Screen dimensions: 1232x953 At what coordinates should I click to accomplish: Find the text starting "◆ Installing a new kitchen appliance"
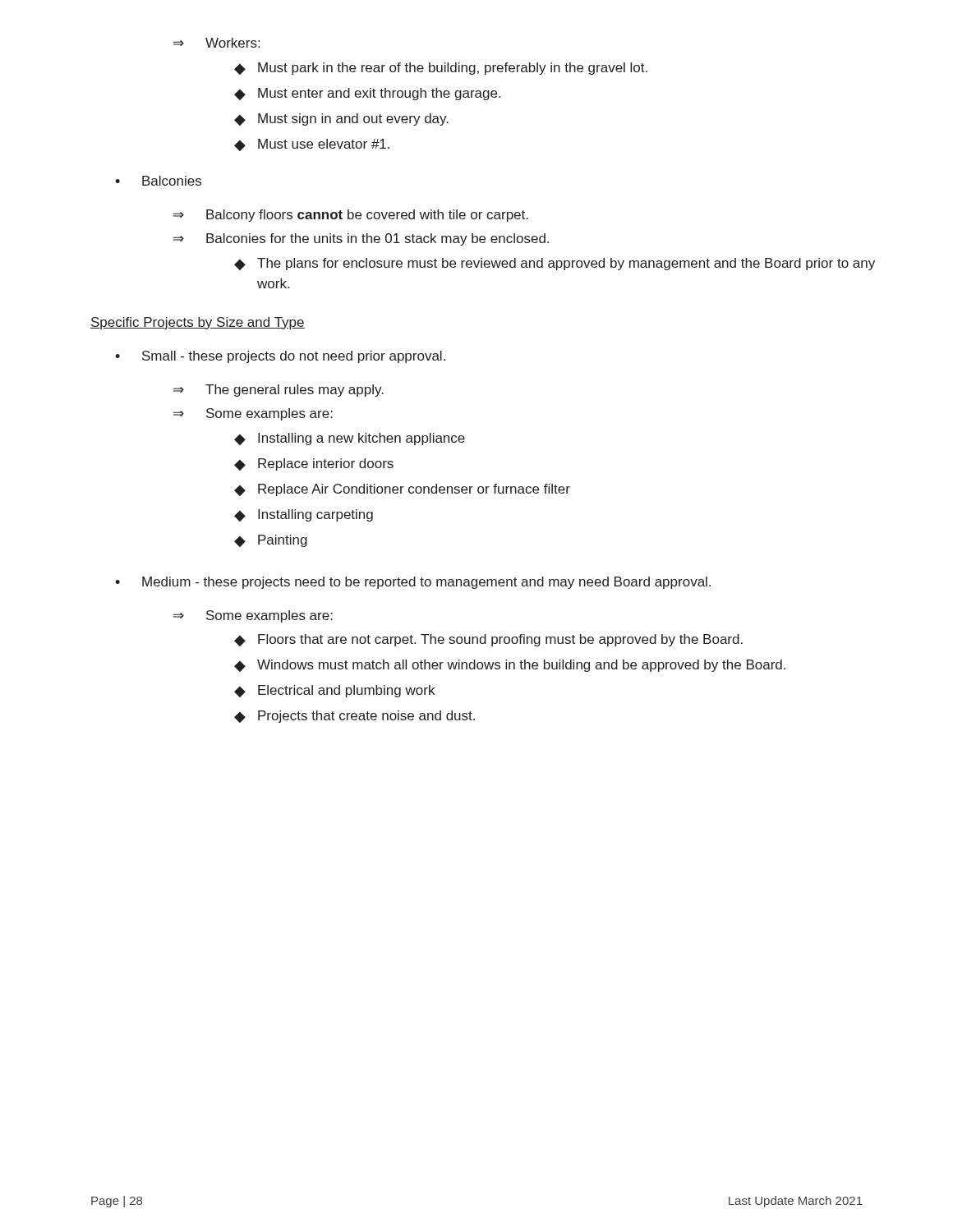tap(350, 439)
